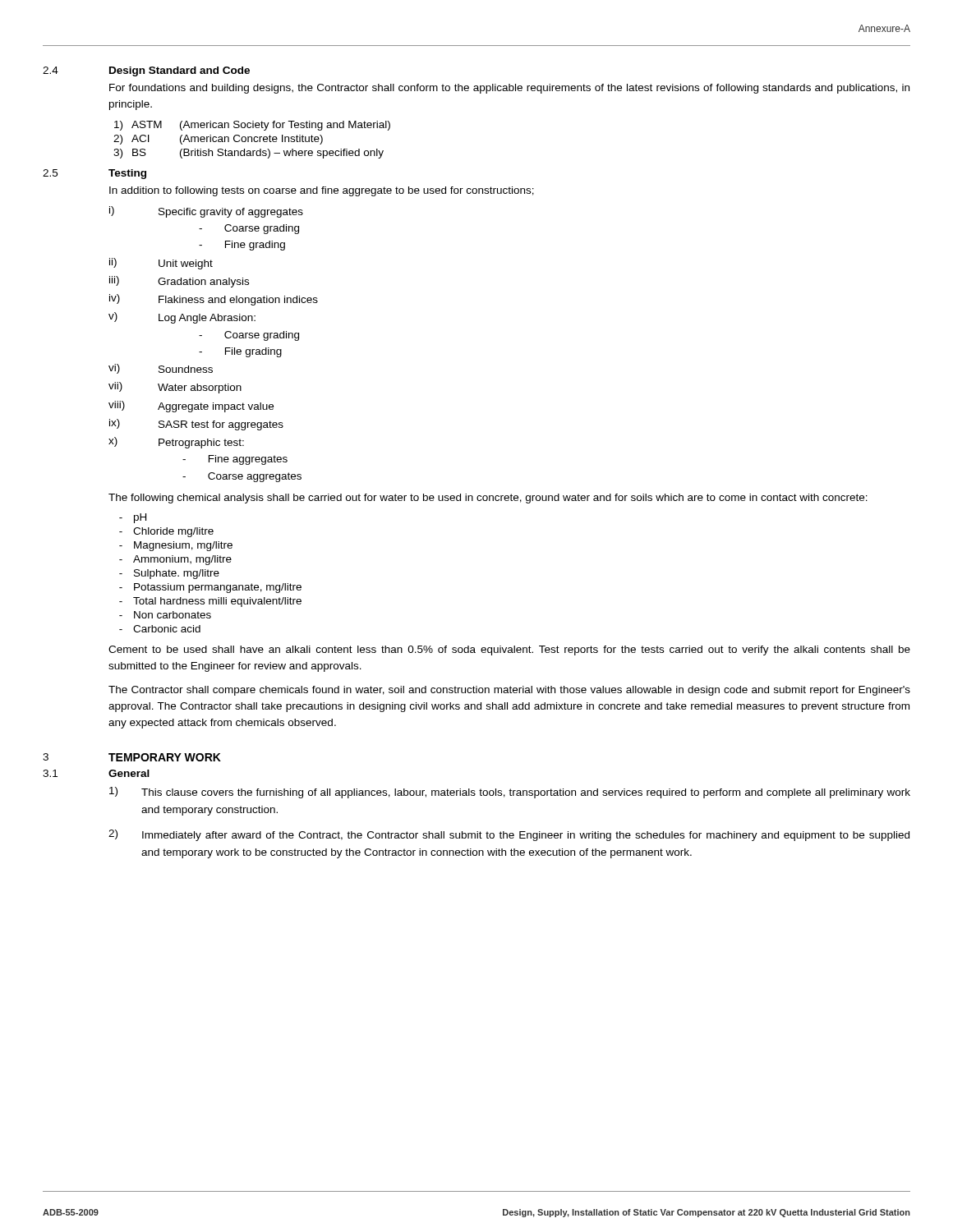Viewport: 953px width, 1232px height.
Task: Locate the text block starting "-Magnesium, mg/litre"
Action: (x=176, y=546)
